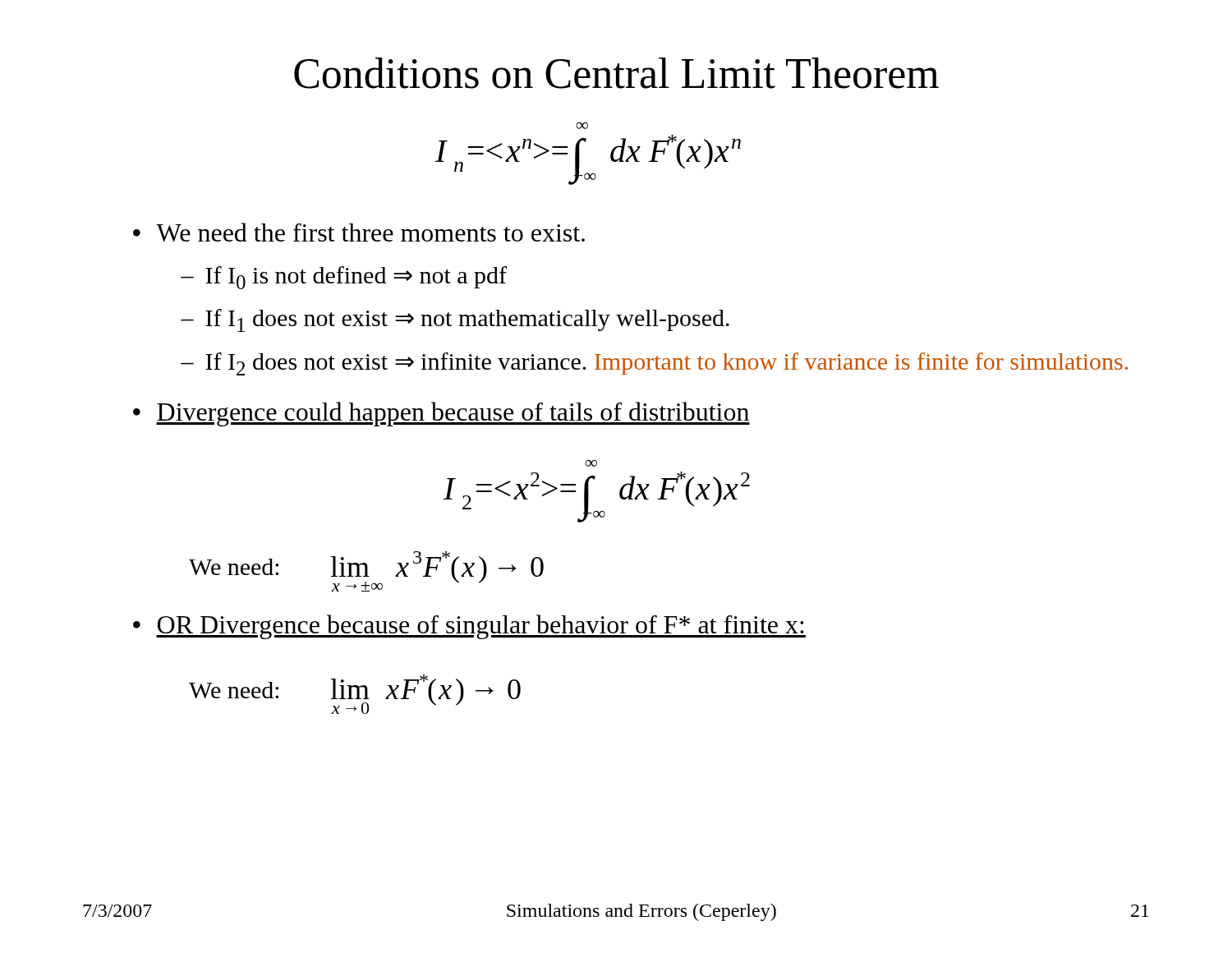Select the block starting "• We need the first three moments to"
The width and height of the screenshot is (1232, 953).
tap(359, 232)
